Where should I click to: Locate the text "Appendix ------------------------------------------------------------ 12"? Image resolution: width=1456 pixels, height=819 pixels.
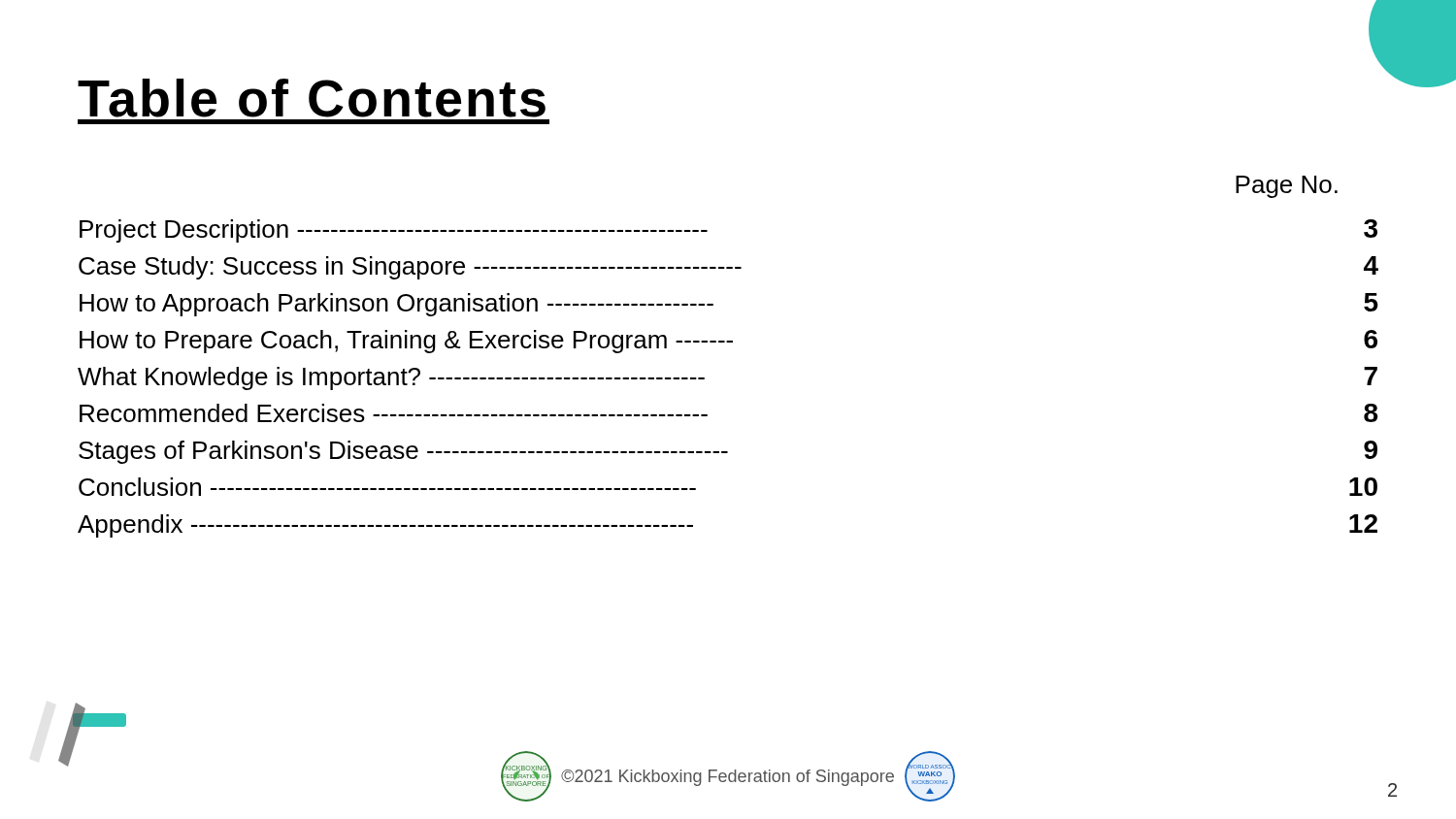(176, 525)
